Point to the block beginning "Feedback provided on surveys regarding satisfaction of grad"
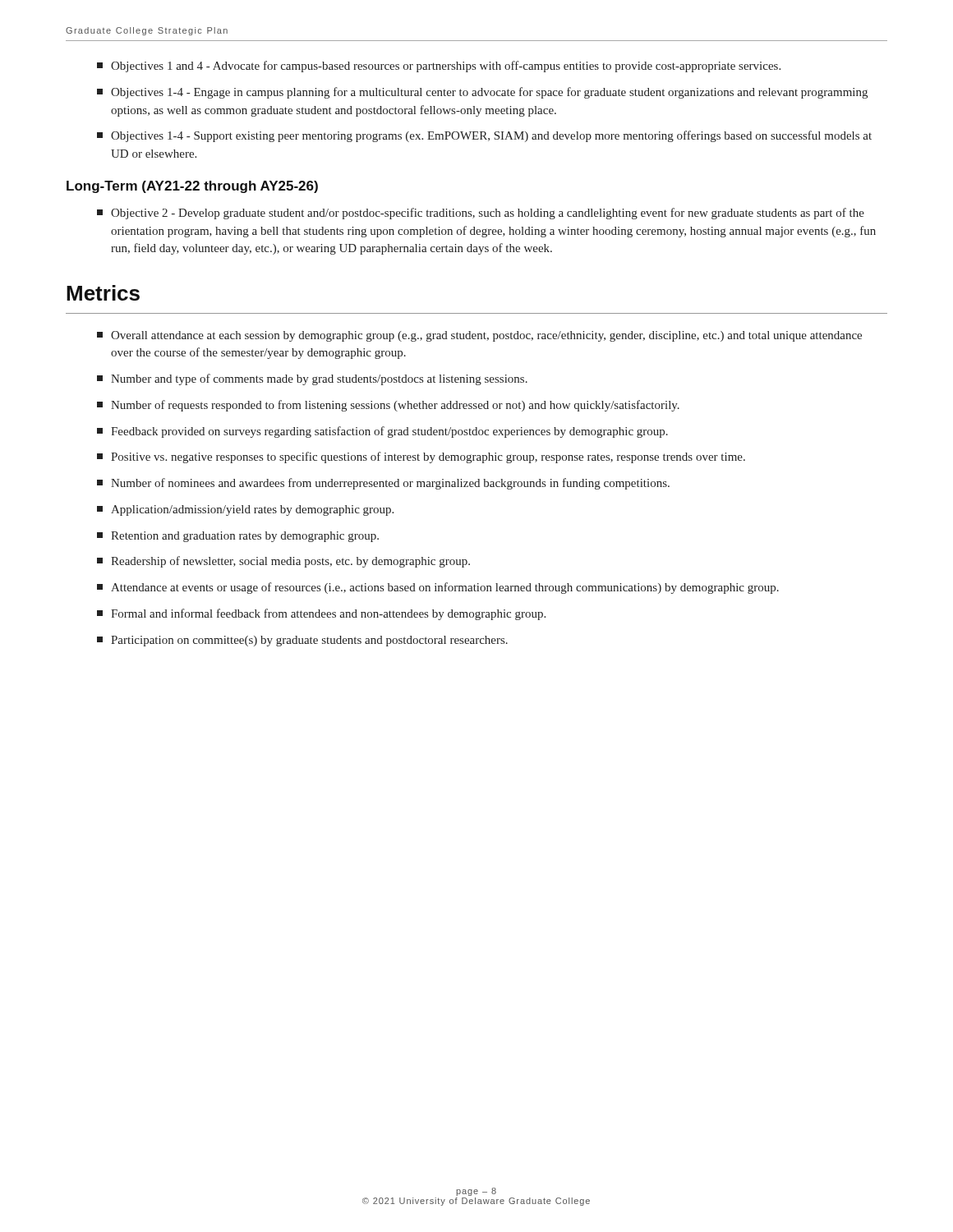This screenshot has height=1232, width=953. pos(383,432)
